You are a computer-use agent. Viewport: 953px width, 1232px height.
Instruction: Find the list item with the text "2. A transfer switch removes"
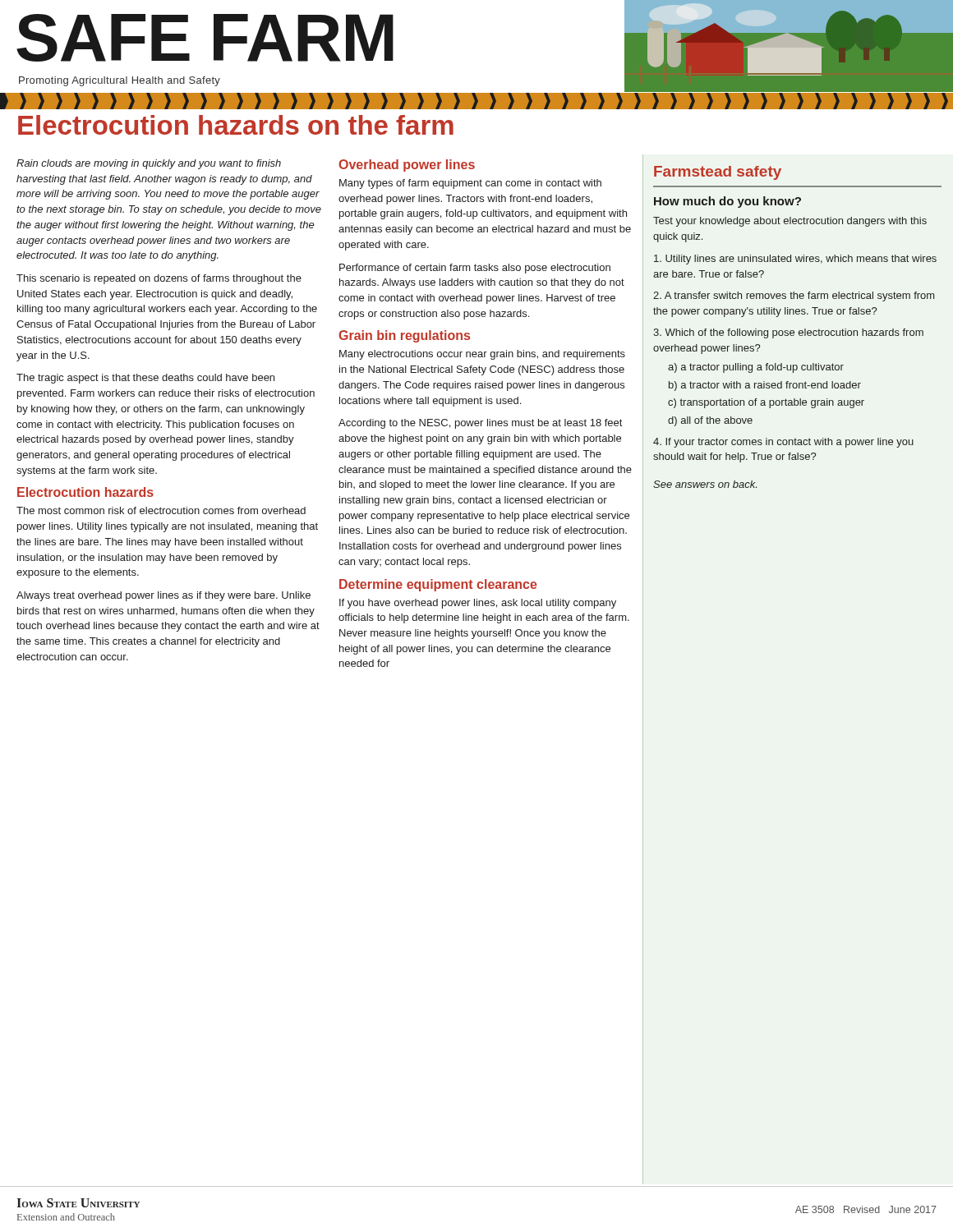pyautogui.click(x=794, y=303)
